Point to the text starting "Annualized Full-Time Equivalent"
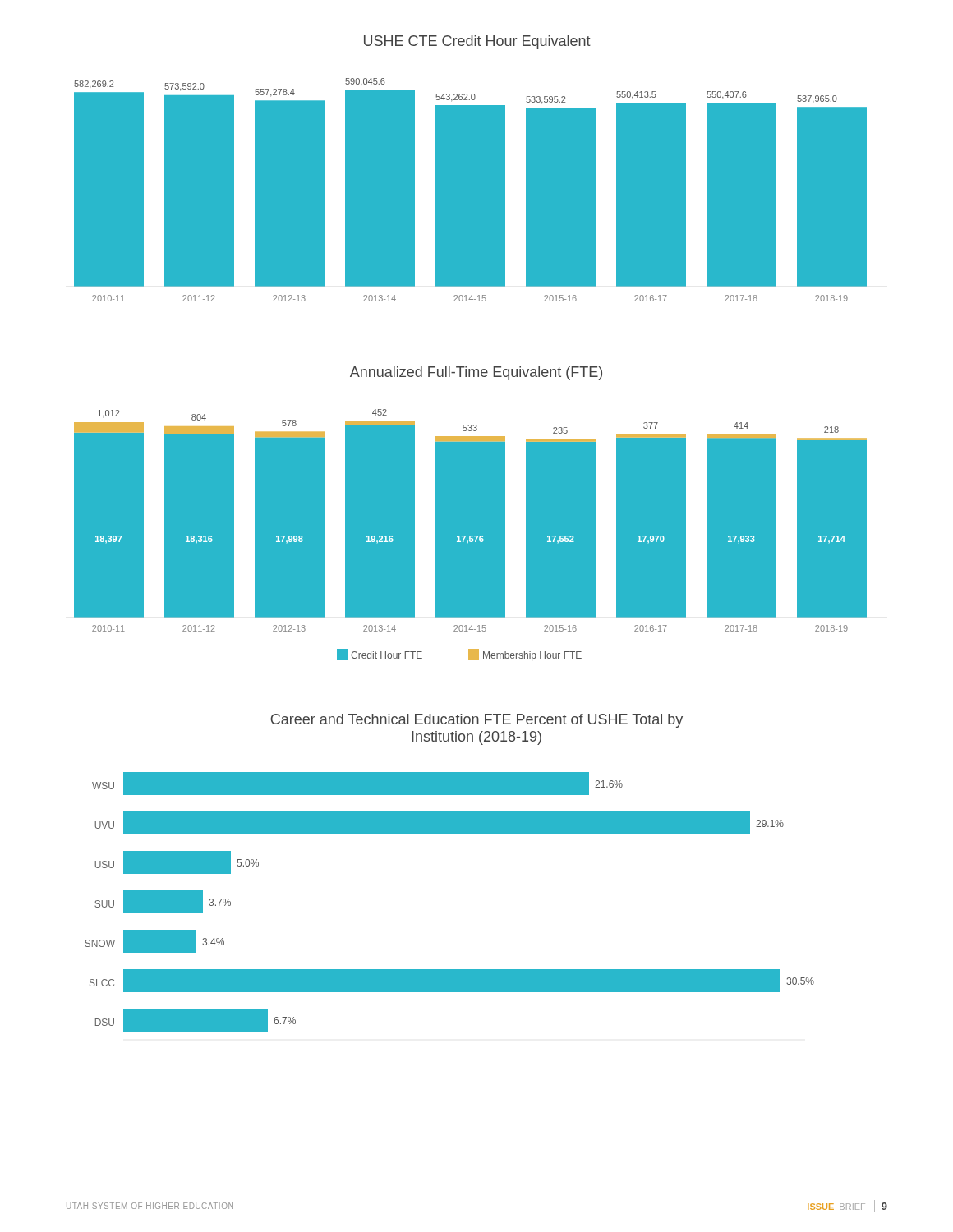The height and width of the screenshot is (1232, 953). (476, 372)
